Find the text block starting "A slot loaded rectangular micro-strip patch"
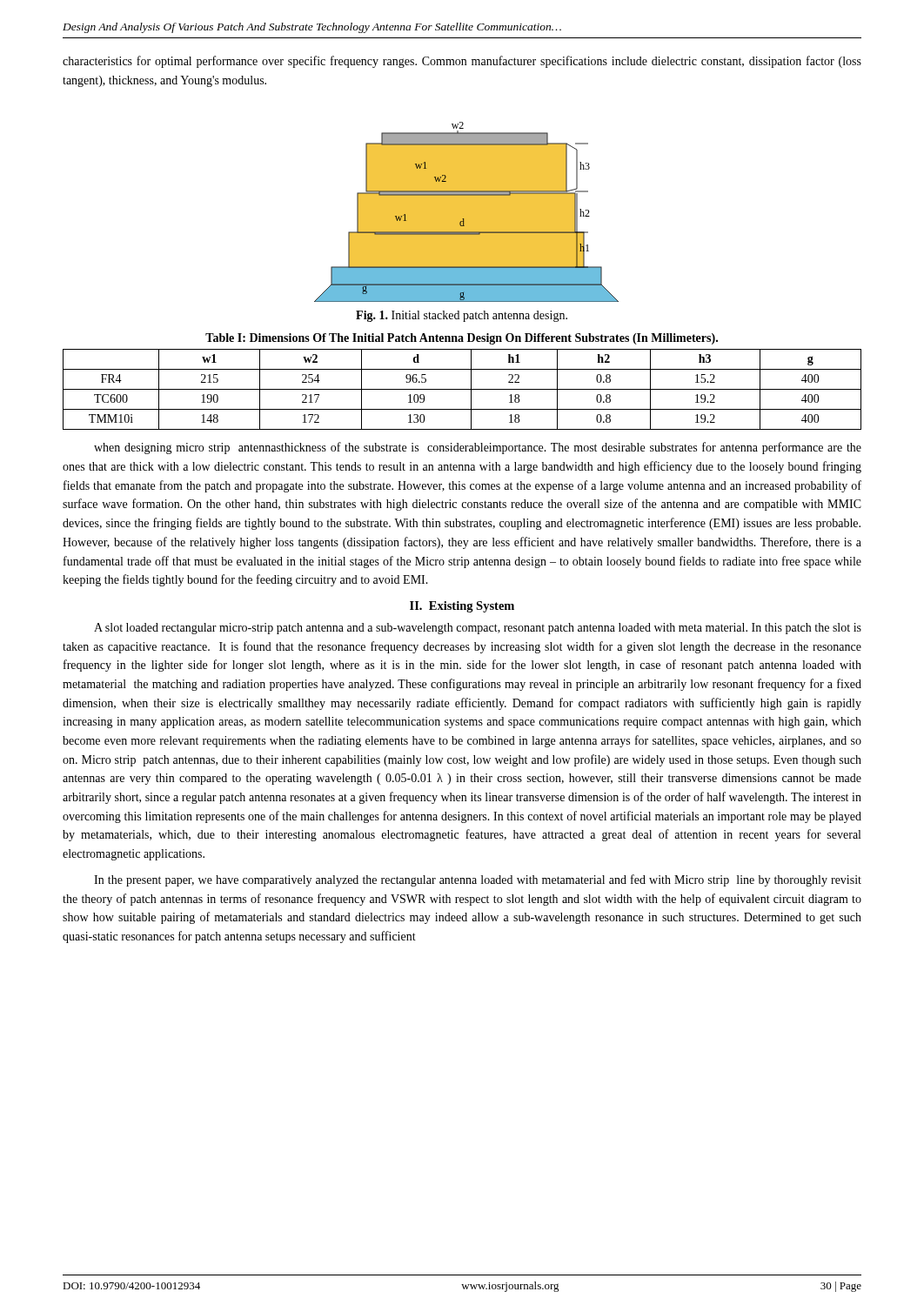The width and height of the screenshot is (924, 1305). pyautogui.click(x=462, y=741)
